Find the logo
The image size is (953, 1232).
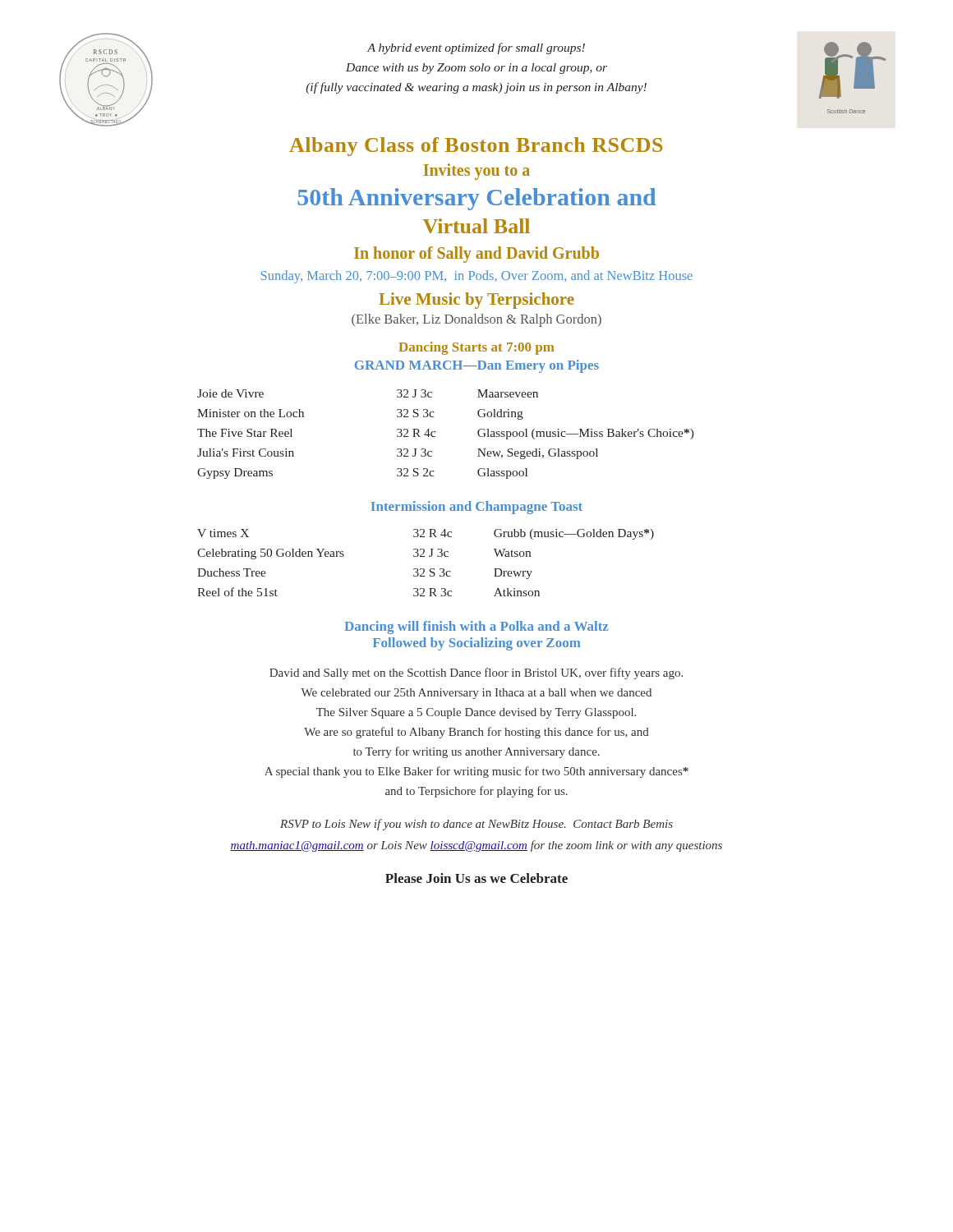point(111,80)
